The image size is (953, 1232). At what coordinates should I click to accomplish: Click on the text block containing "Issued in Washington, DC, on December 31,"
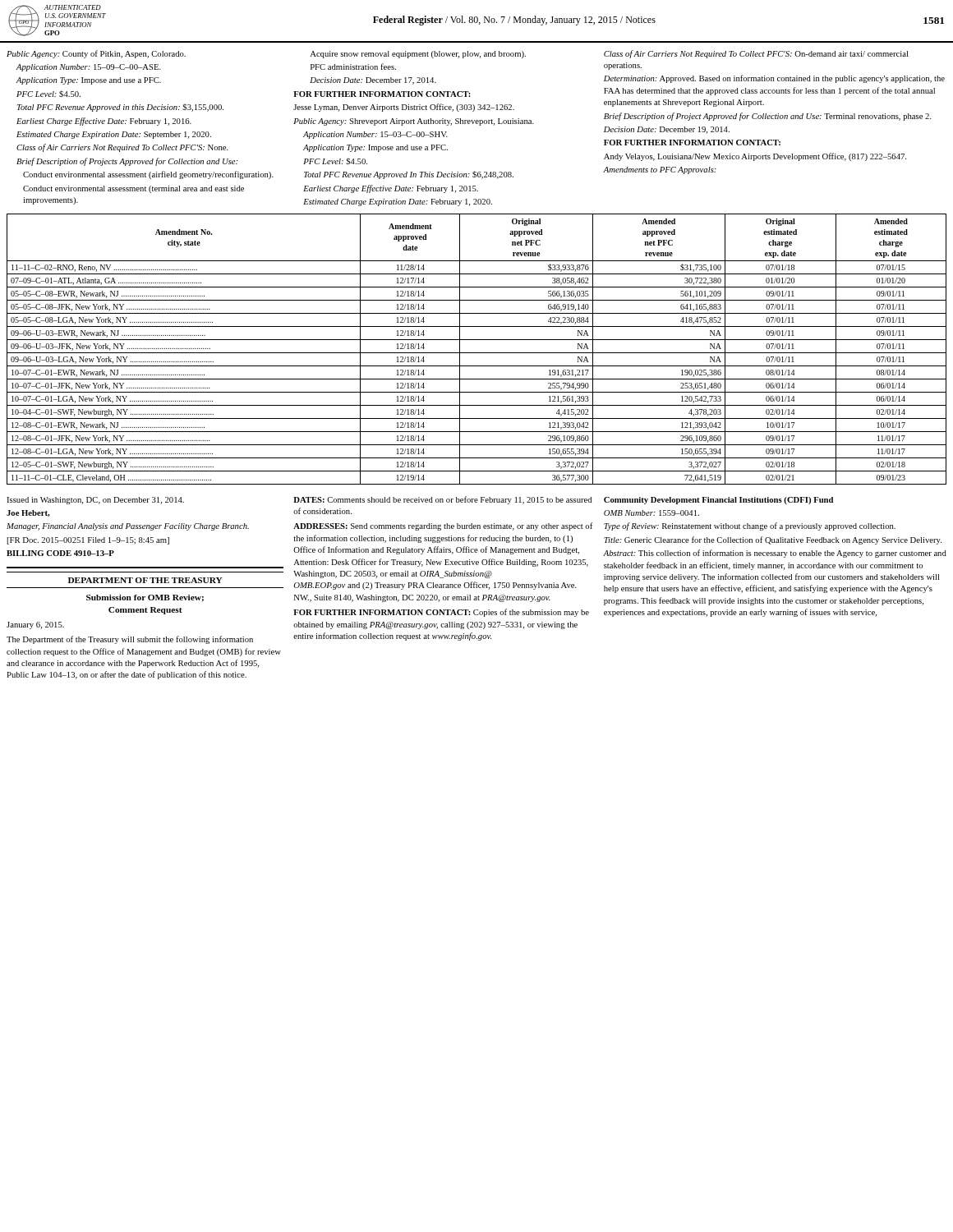(145, 527)
